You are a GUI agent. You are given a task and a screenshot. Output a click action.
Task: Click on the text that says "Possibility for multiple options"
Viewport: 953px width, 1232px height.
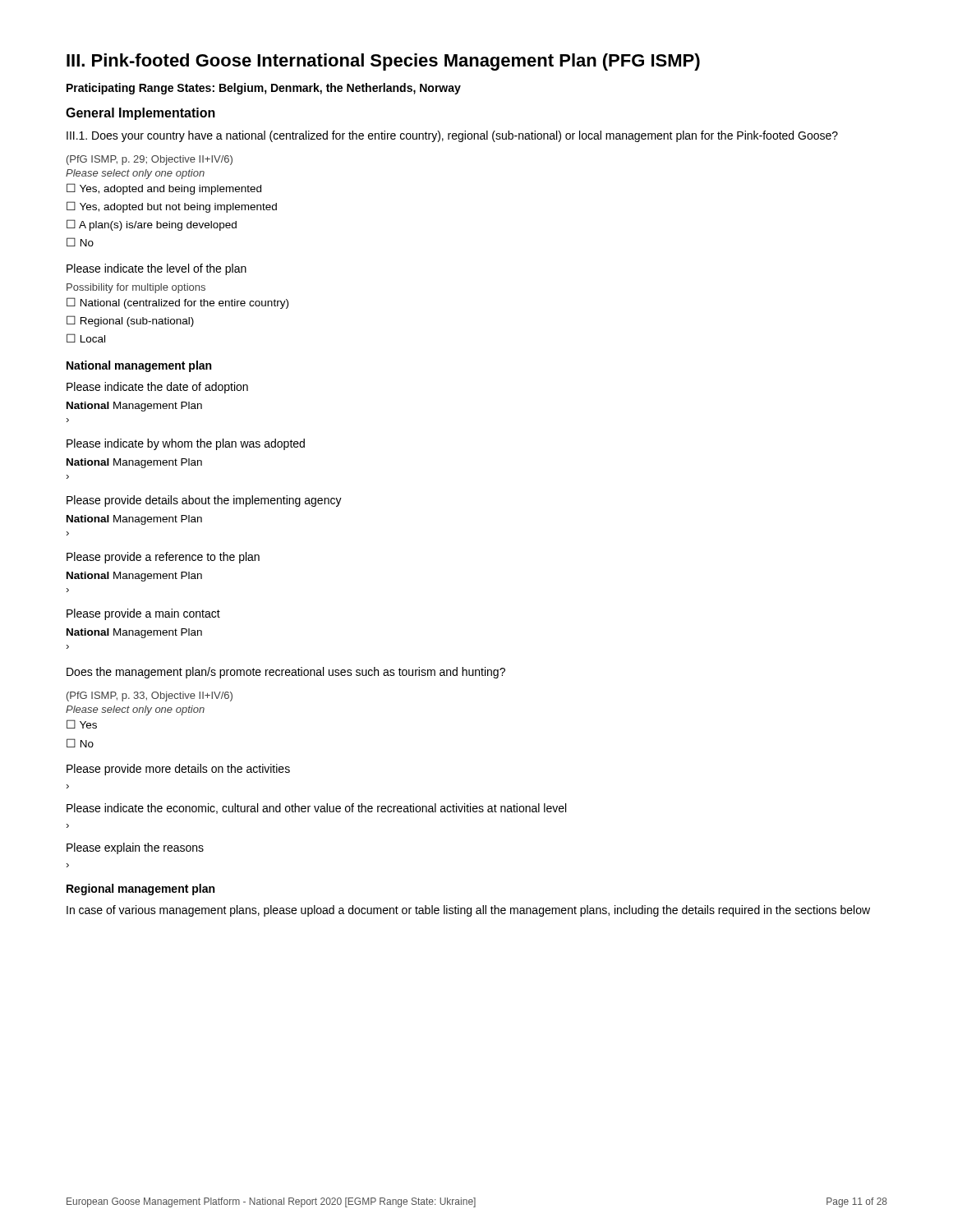tap(136, 288)
